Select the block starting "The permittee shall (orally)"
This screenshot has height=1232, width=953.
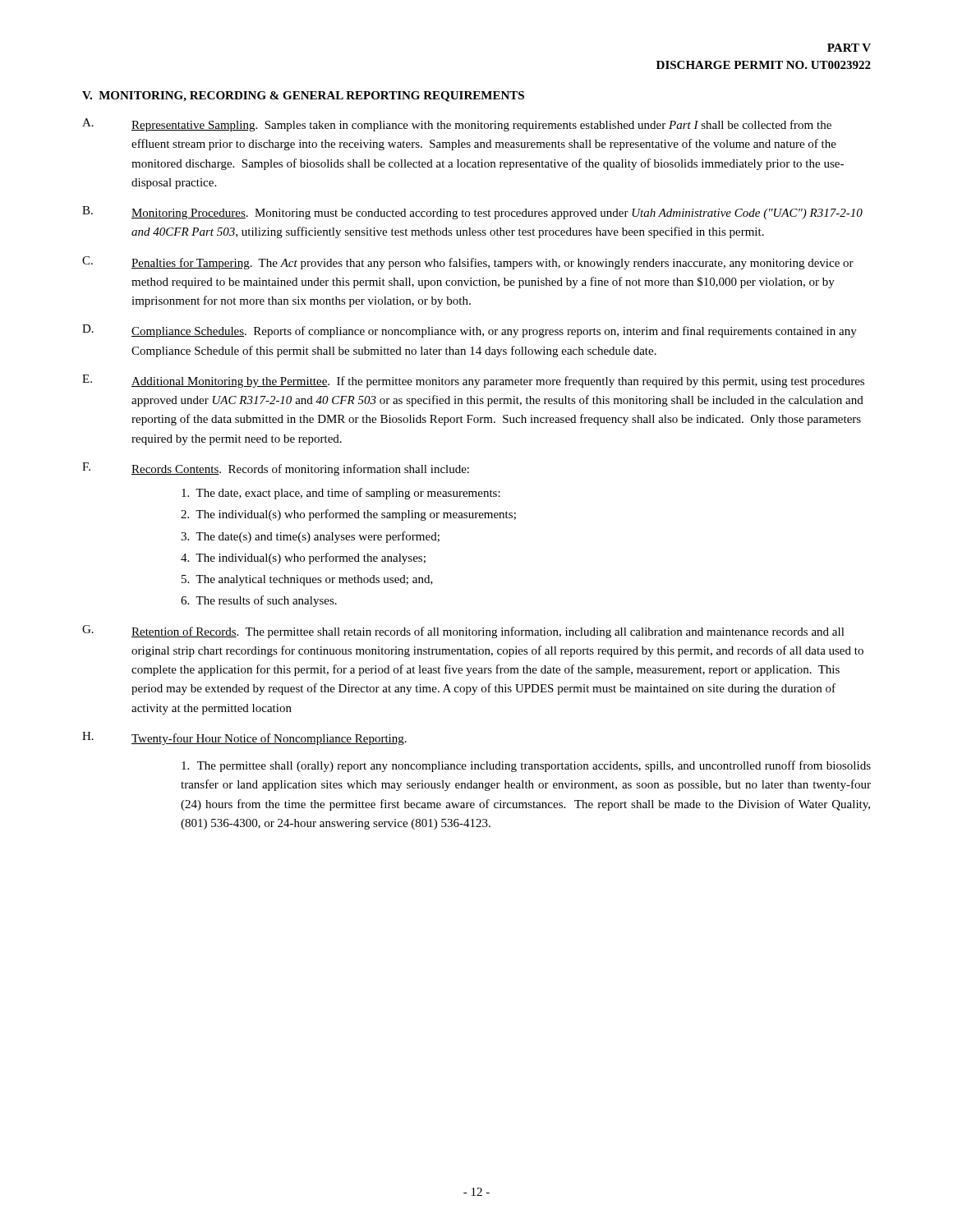point(526,794)
